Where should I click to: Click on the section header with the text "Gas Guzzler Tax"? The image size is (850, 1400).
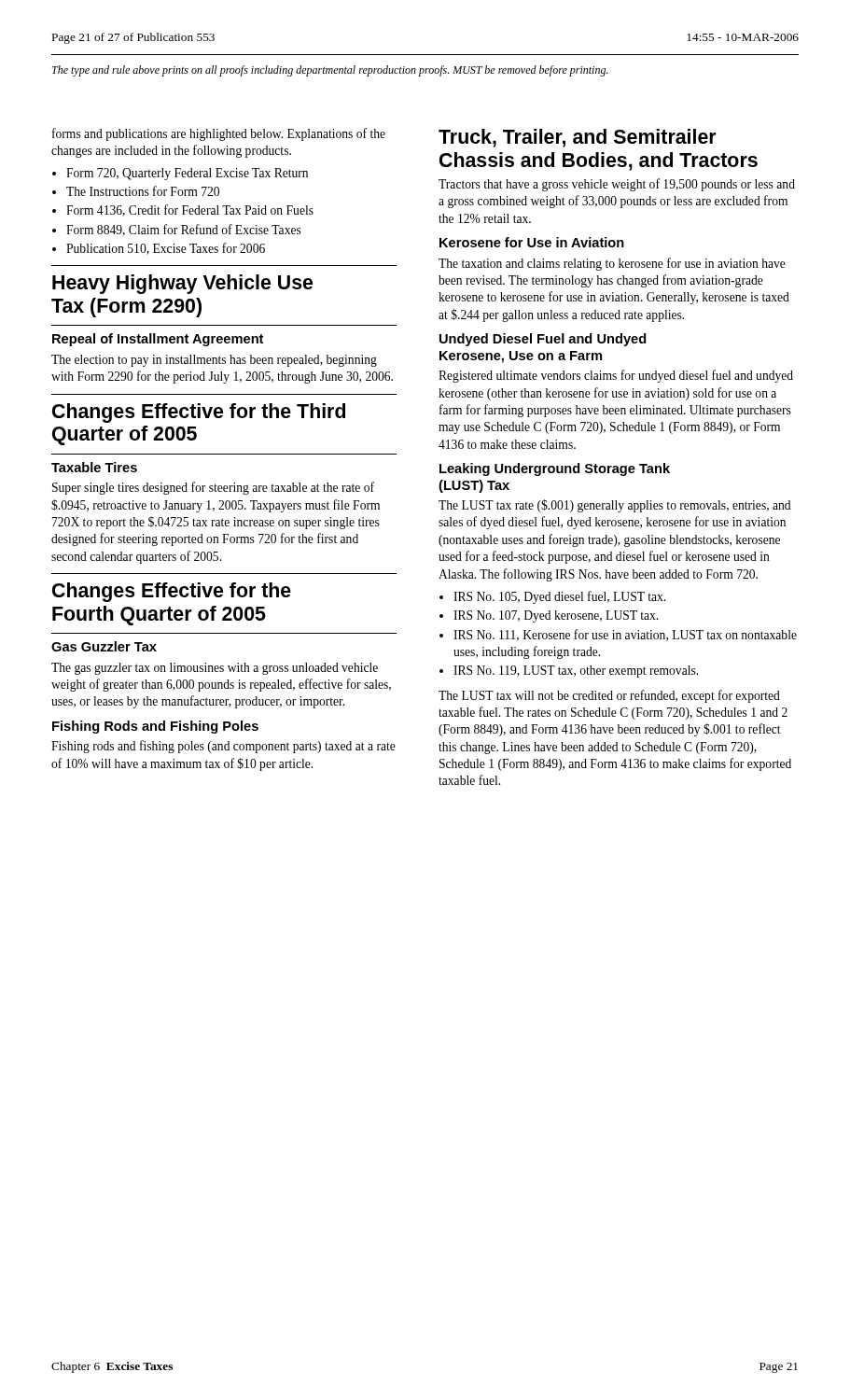coord(104,647)
